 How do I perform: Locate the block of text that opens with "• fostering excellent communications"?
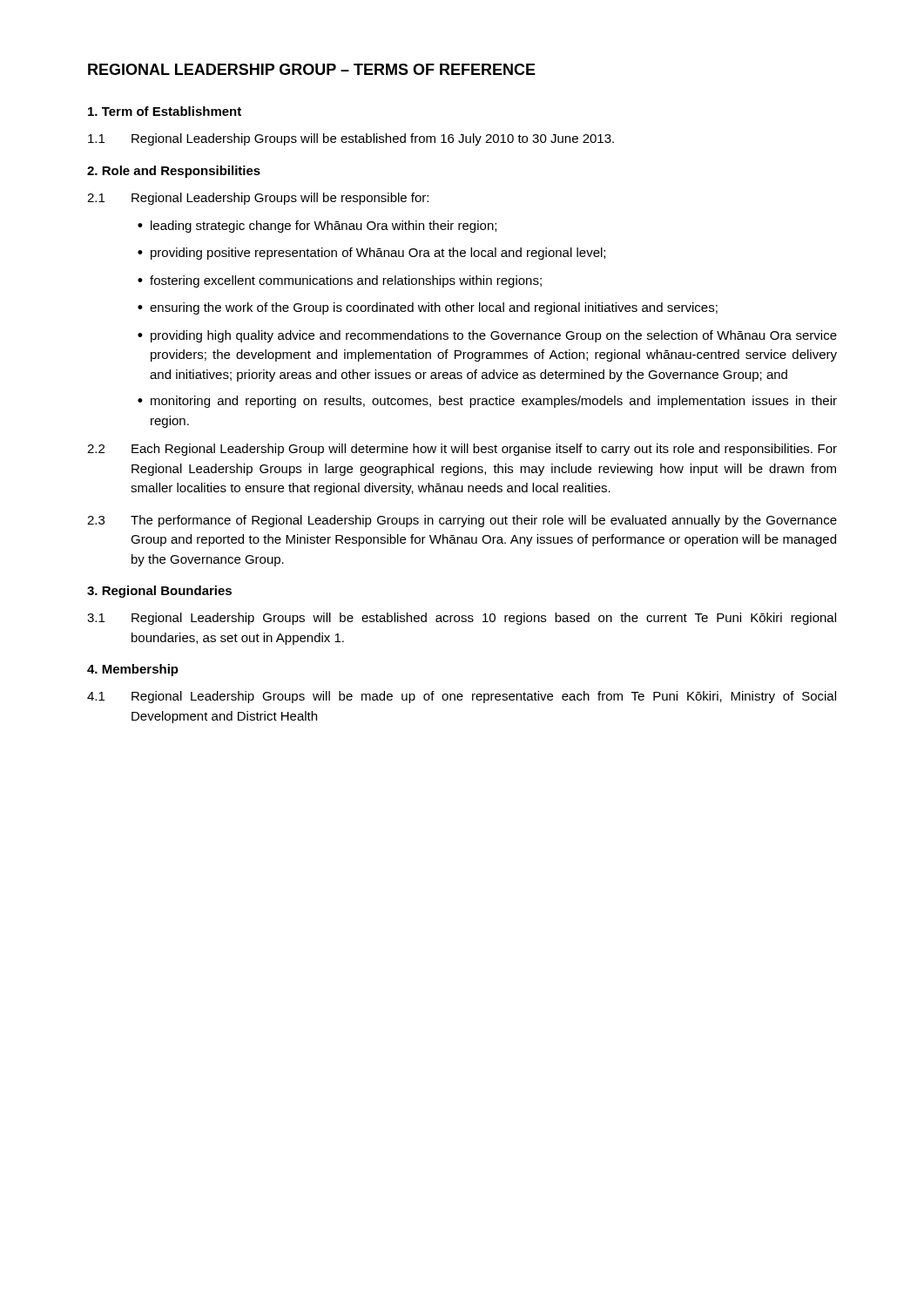tap(484, 281)
